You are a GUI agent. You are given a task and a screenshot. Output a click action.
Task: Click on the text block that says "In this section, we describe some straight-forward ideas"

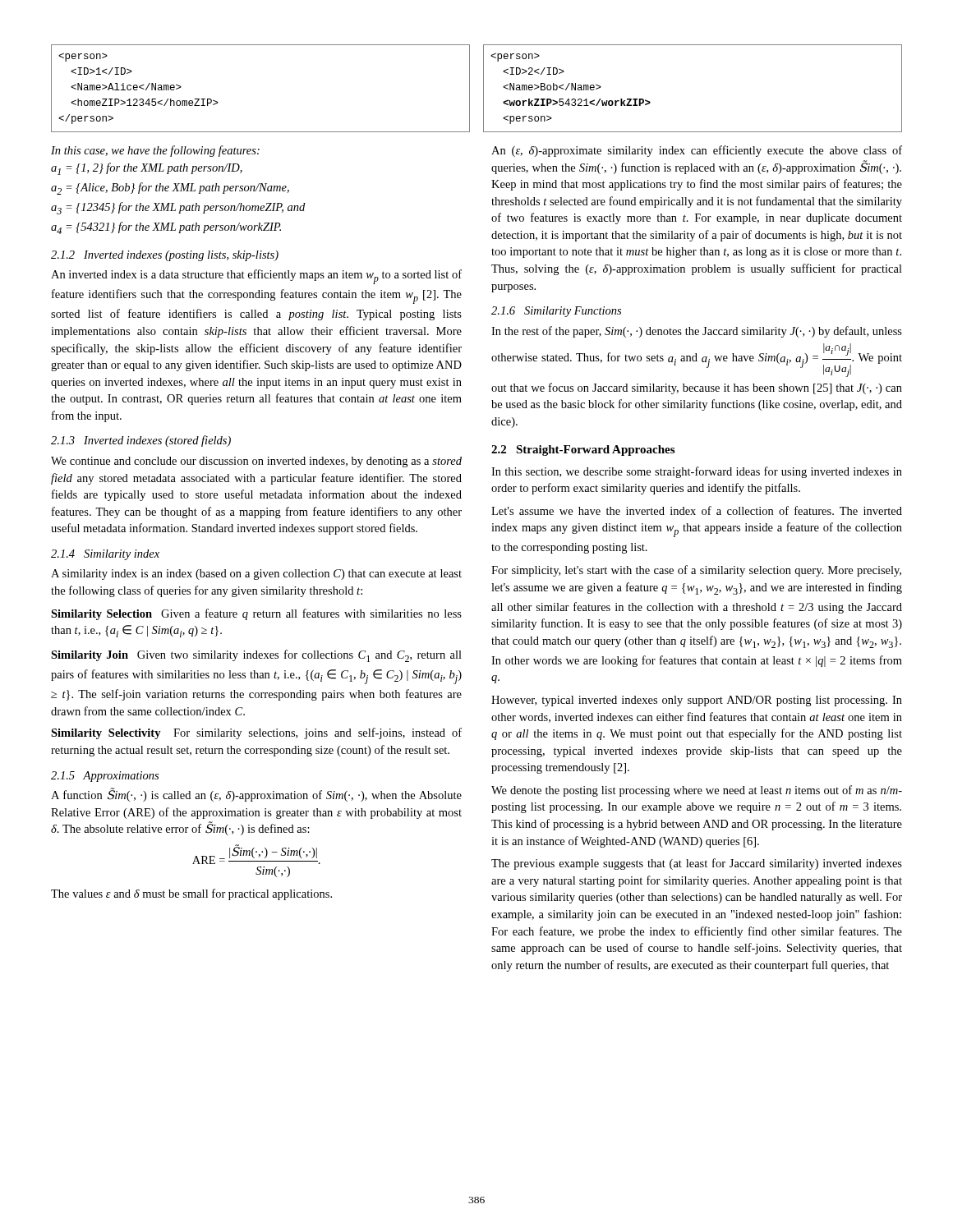tap(697, 480)
